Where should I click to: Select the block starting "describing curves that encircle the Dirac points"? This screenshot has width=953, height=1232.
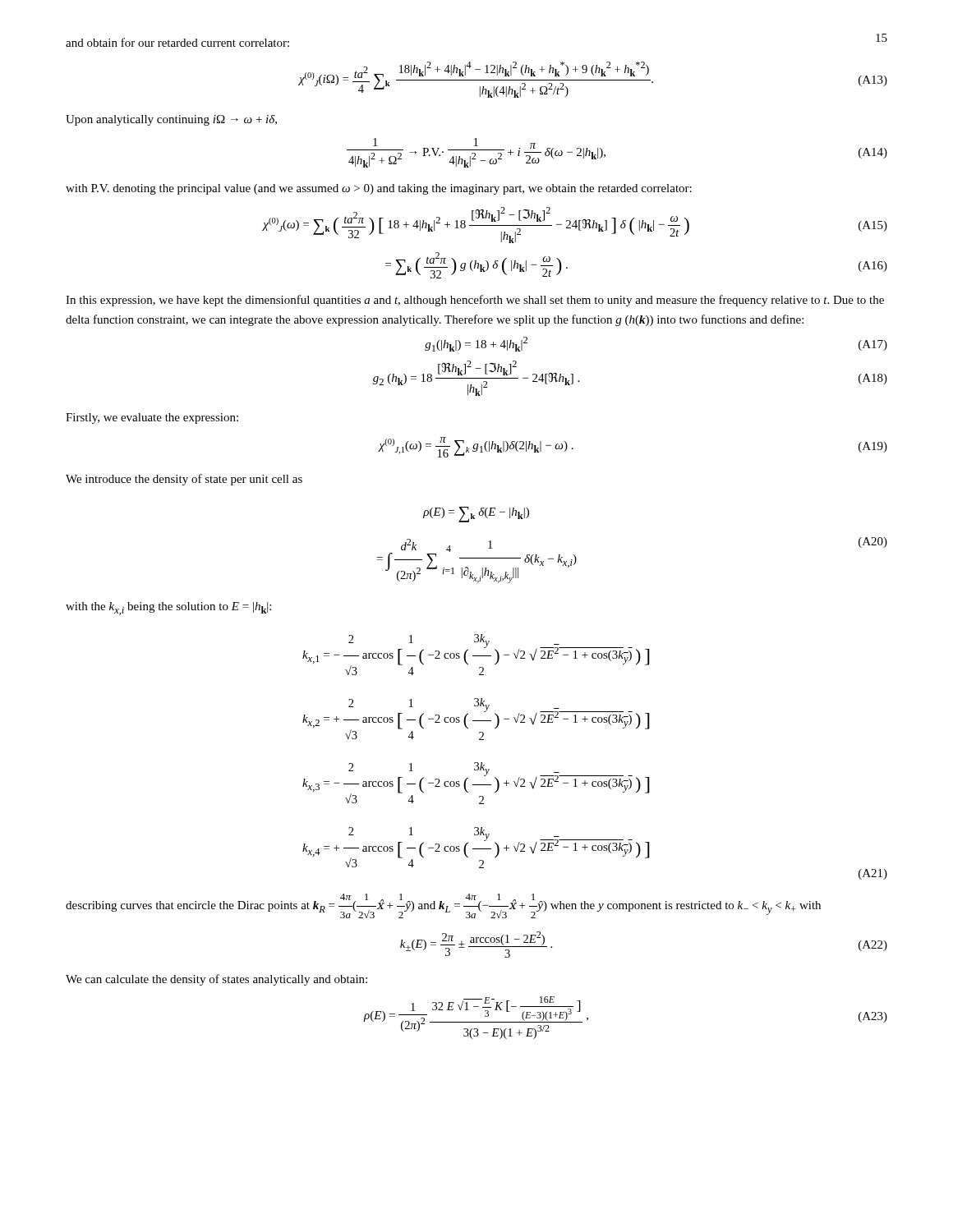click(x=443, y=906)
